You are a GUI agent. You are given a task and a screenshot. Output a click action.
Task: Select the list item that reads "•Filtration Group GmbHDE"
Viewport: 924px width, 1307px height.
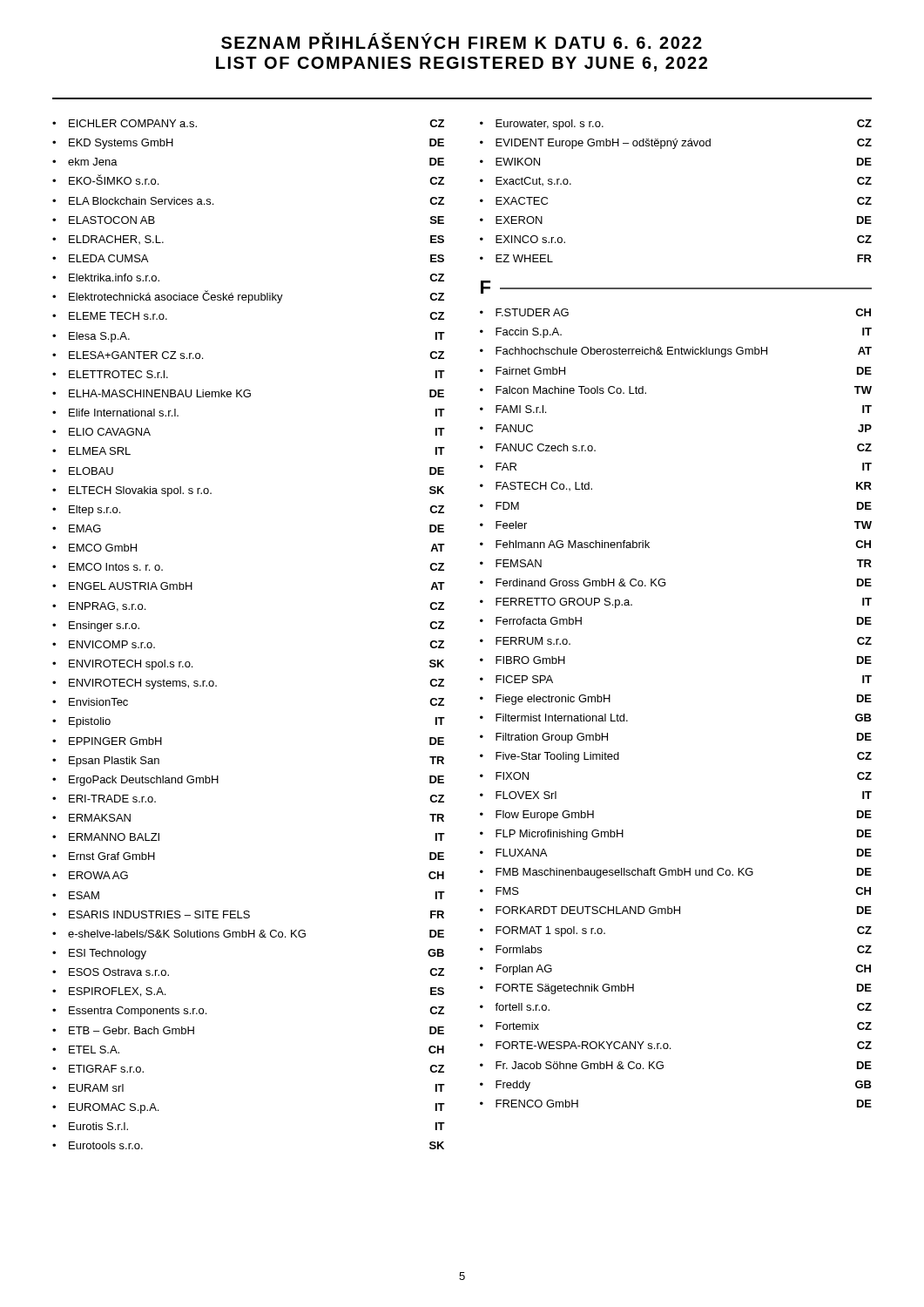tap(552, 738)
